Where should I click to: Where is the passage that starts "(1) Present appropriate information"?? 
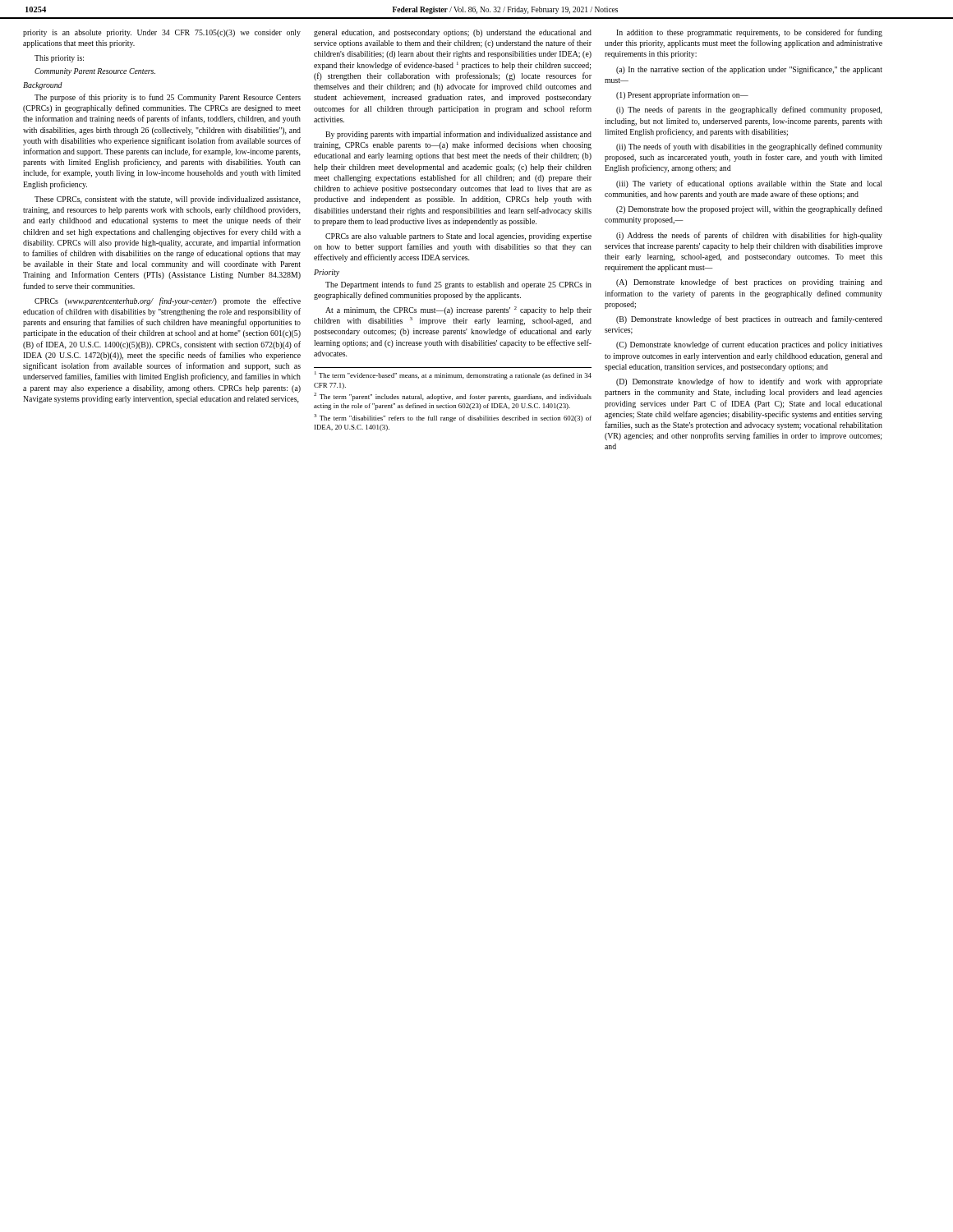682,95
